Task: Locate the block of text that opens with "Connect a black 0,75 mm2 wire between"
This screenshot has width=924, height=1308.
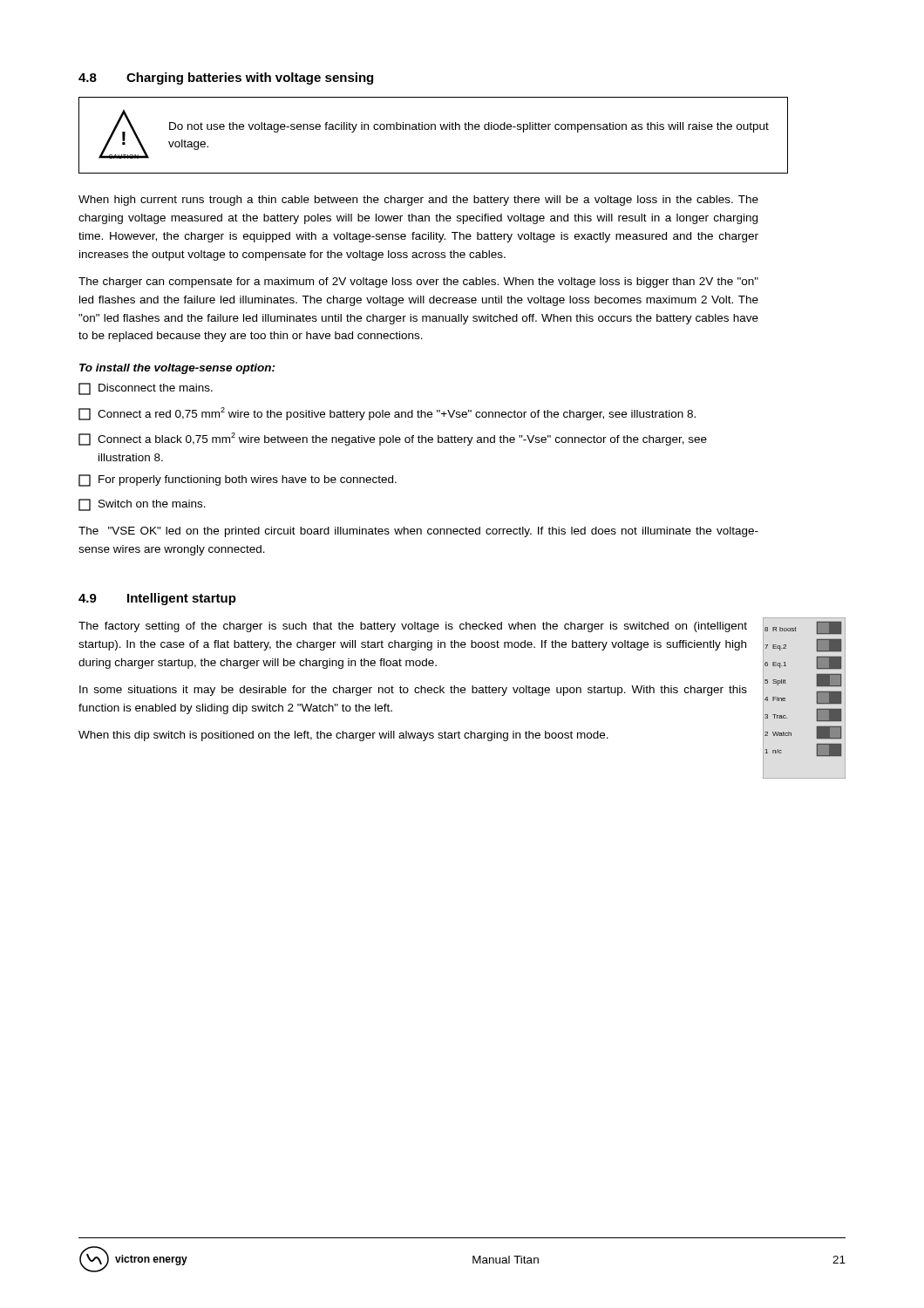Action: pyautogui.click(x=418, y=449)
